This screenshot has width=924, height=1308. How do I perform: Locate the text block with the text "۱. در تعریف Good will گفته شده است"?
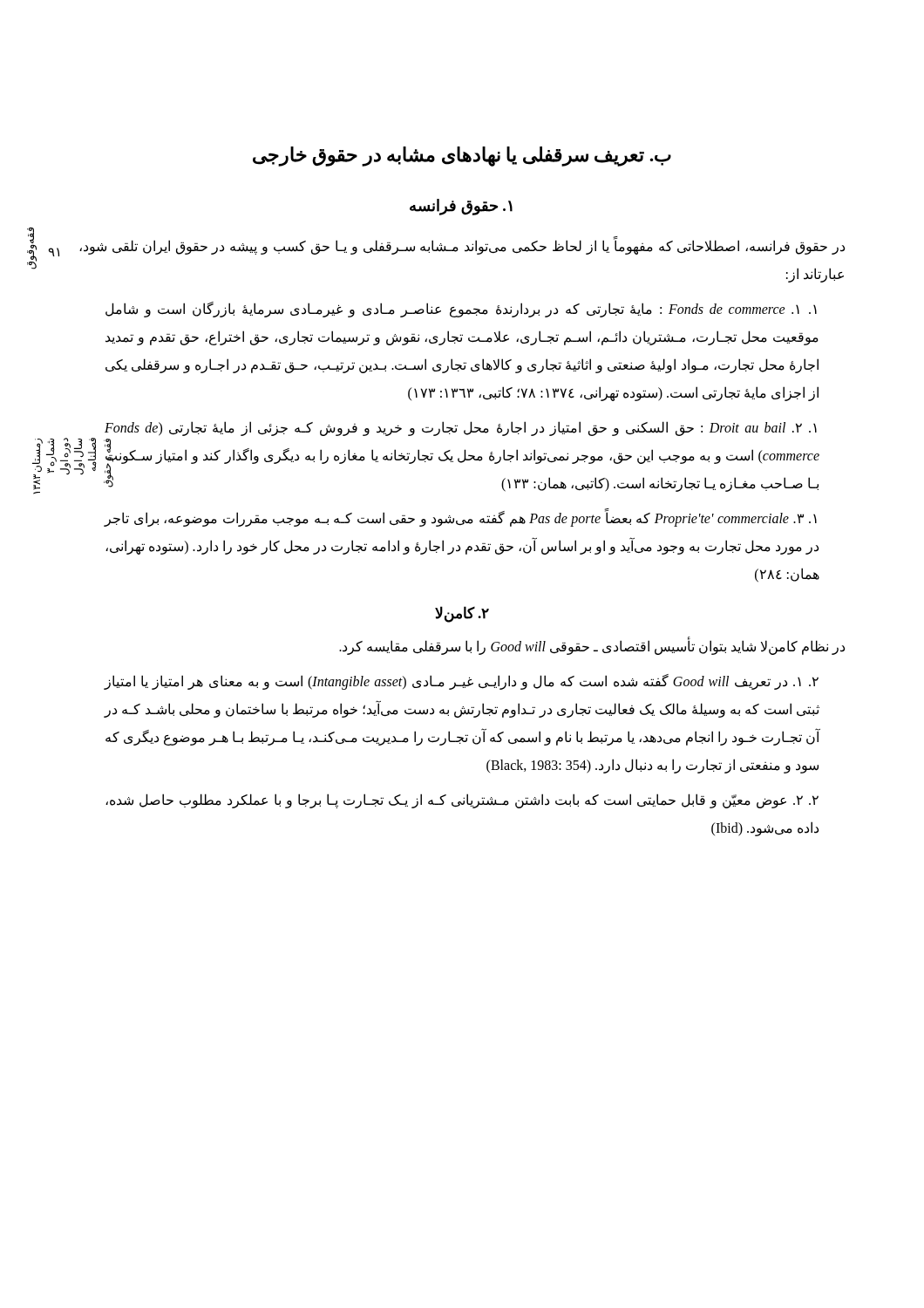(462, 724)
